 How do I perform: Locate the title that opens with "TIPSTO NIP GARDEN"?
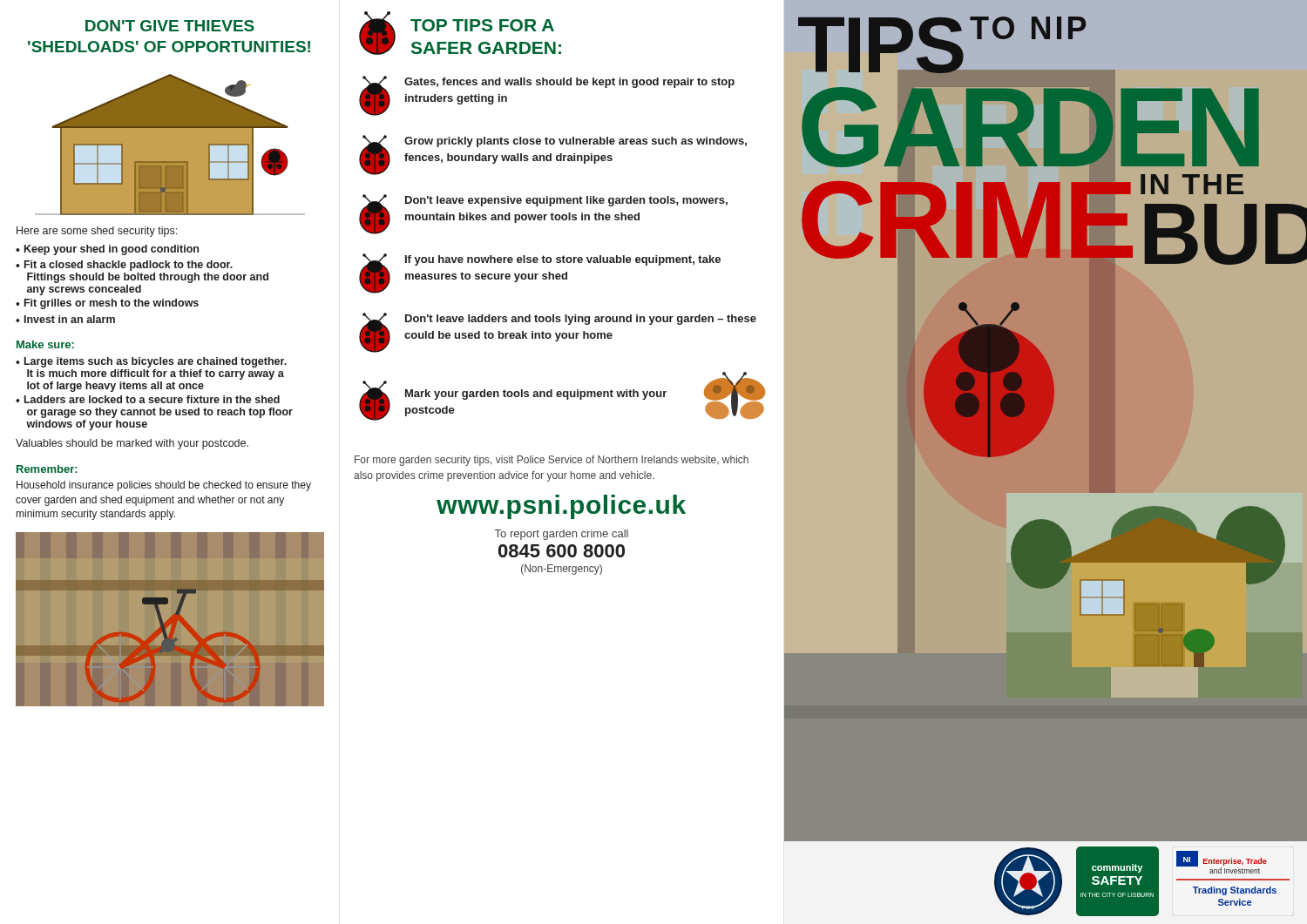(1052, 142)
